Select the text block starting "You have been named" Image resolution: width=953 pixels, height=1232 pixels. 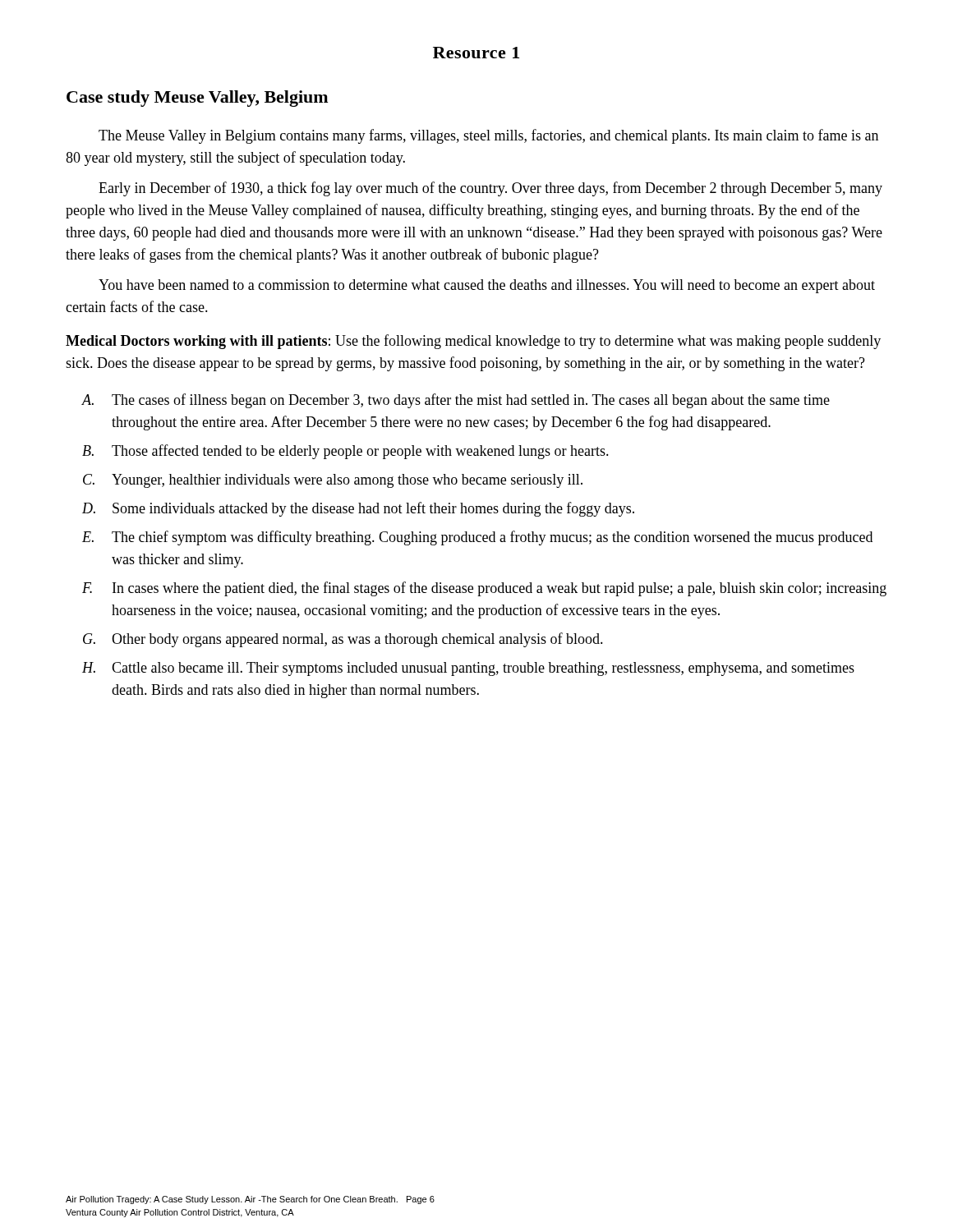coord(470,296)
